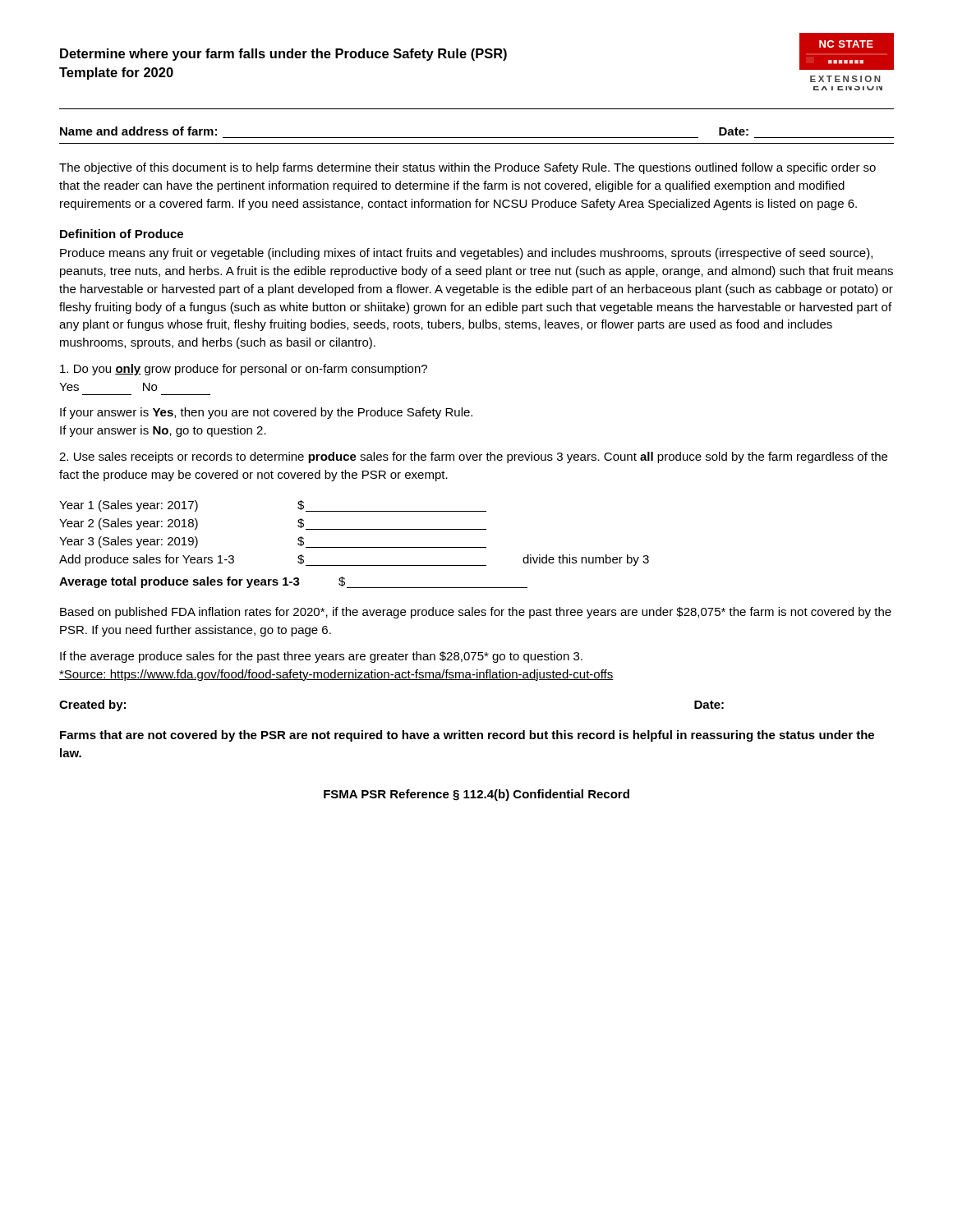Image resolution: width=953 pixels, height=1232 pixels.
Task: Where is the title that starts "Determine where your farm falls under the Produce"?
Action: pyautogui.click(x=421, y=63)
